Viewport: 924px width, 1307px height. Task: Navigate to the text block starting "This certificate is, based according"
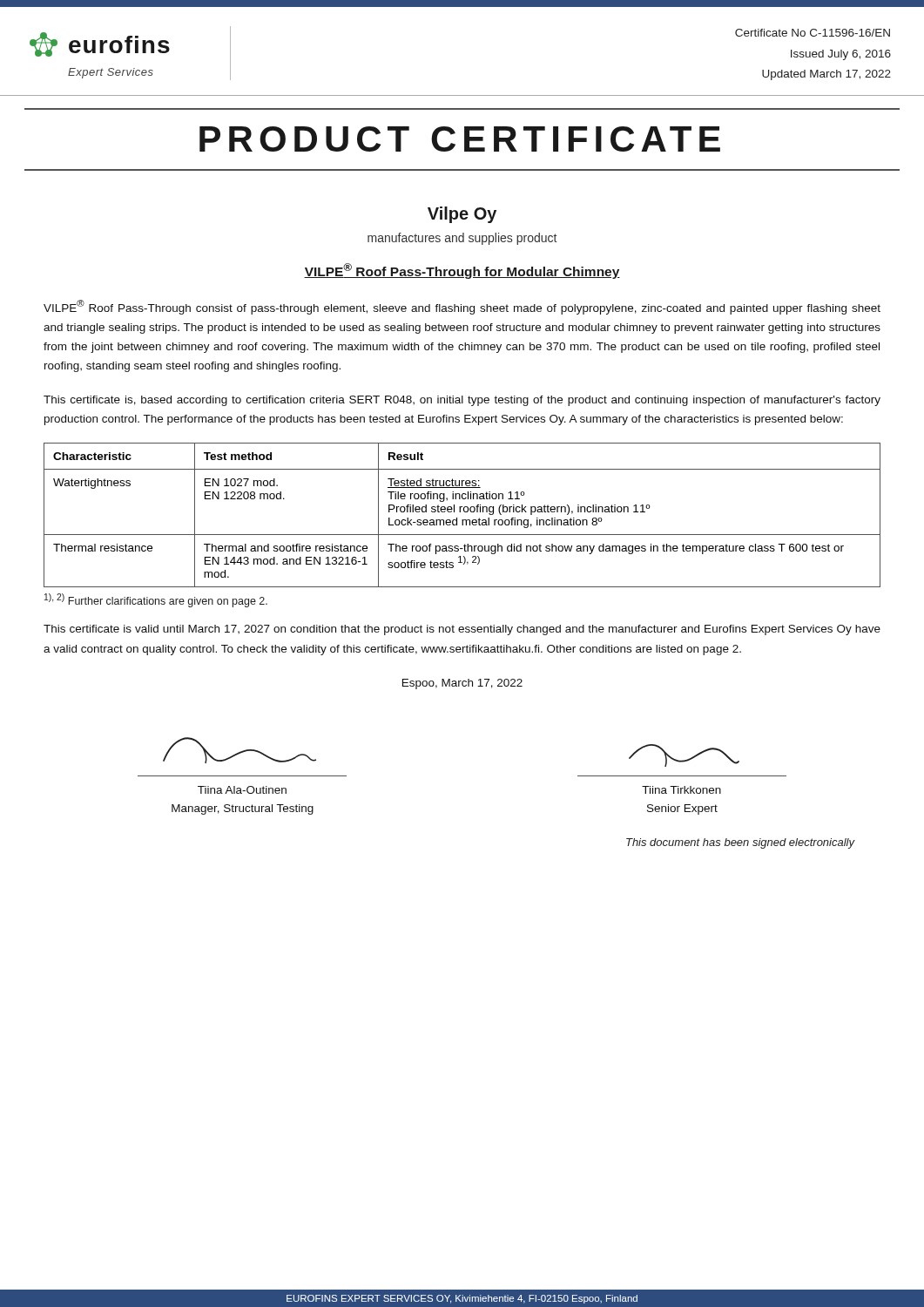pyautogui.click(x=462, y=409)
